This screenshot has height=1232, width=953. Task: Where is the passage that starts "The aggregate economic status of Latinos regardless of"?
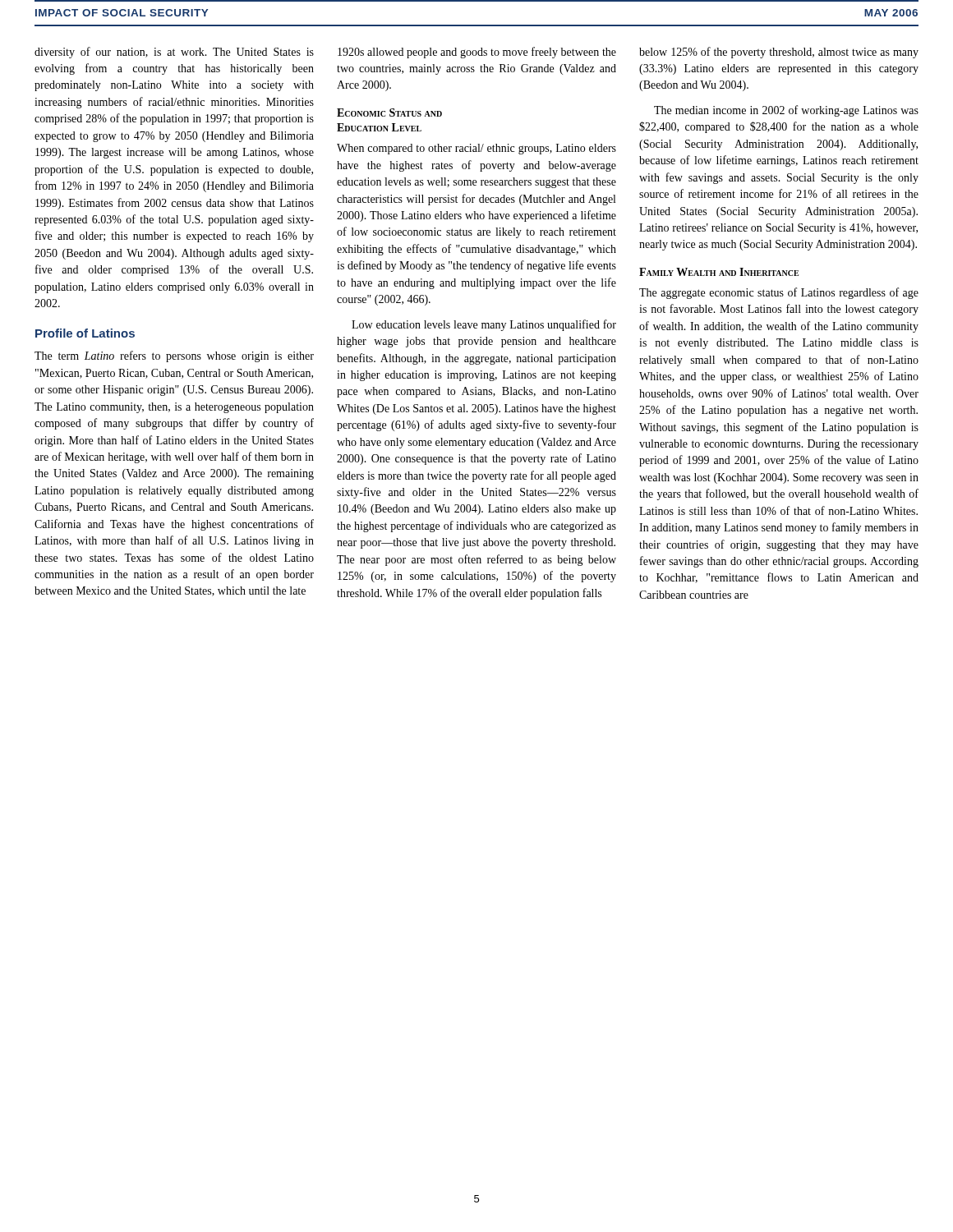pyautogui.click(x=779, y=444)
